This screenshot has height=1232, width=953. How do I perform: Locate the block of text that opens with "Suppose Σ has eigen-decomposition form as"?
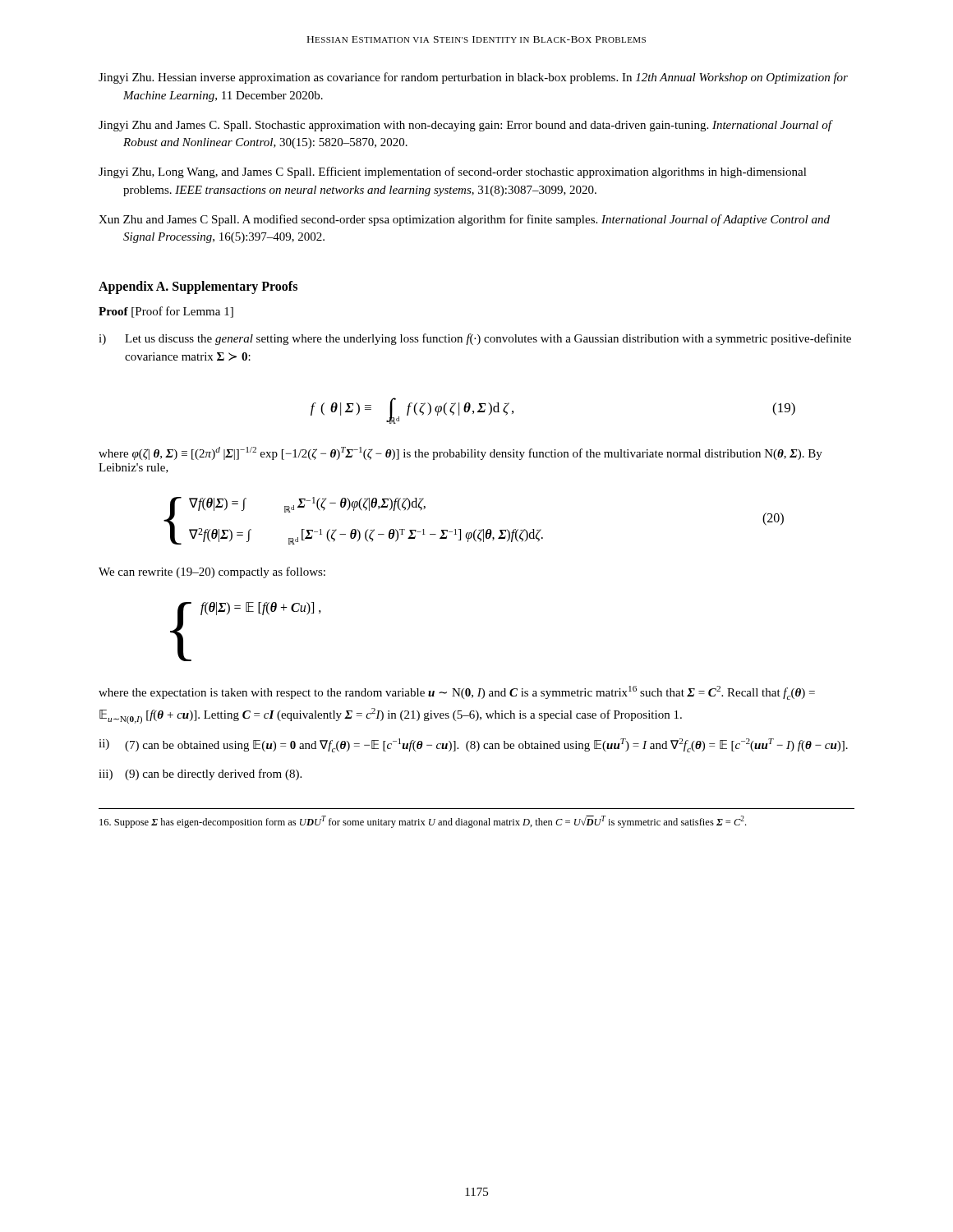423,821
